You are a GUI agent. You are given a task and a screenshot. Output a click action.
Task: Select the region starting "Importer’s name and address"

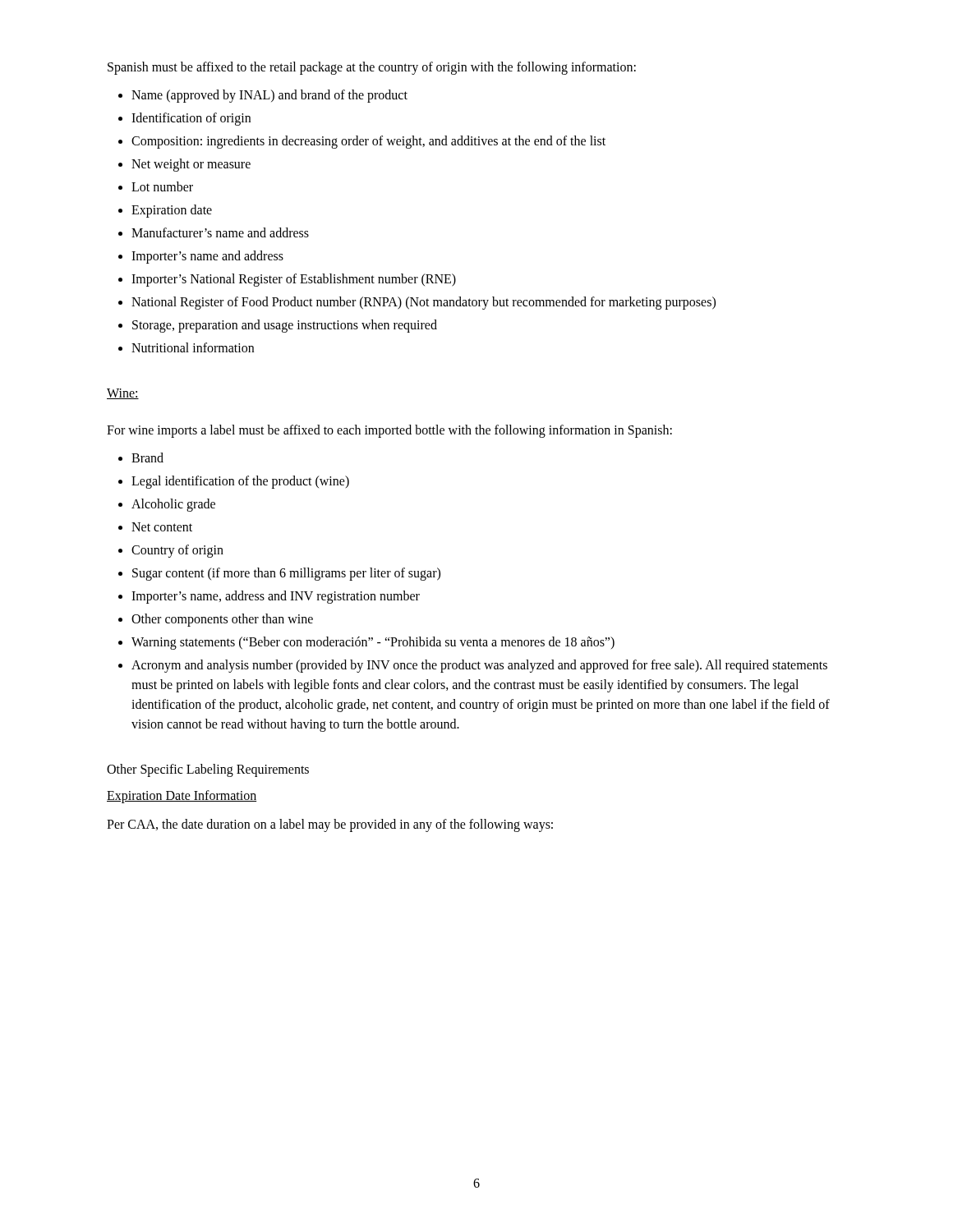[207, 256]
